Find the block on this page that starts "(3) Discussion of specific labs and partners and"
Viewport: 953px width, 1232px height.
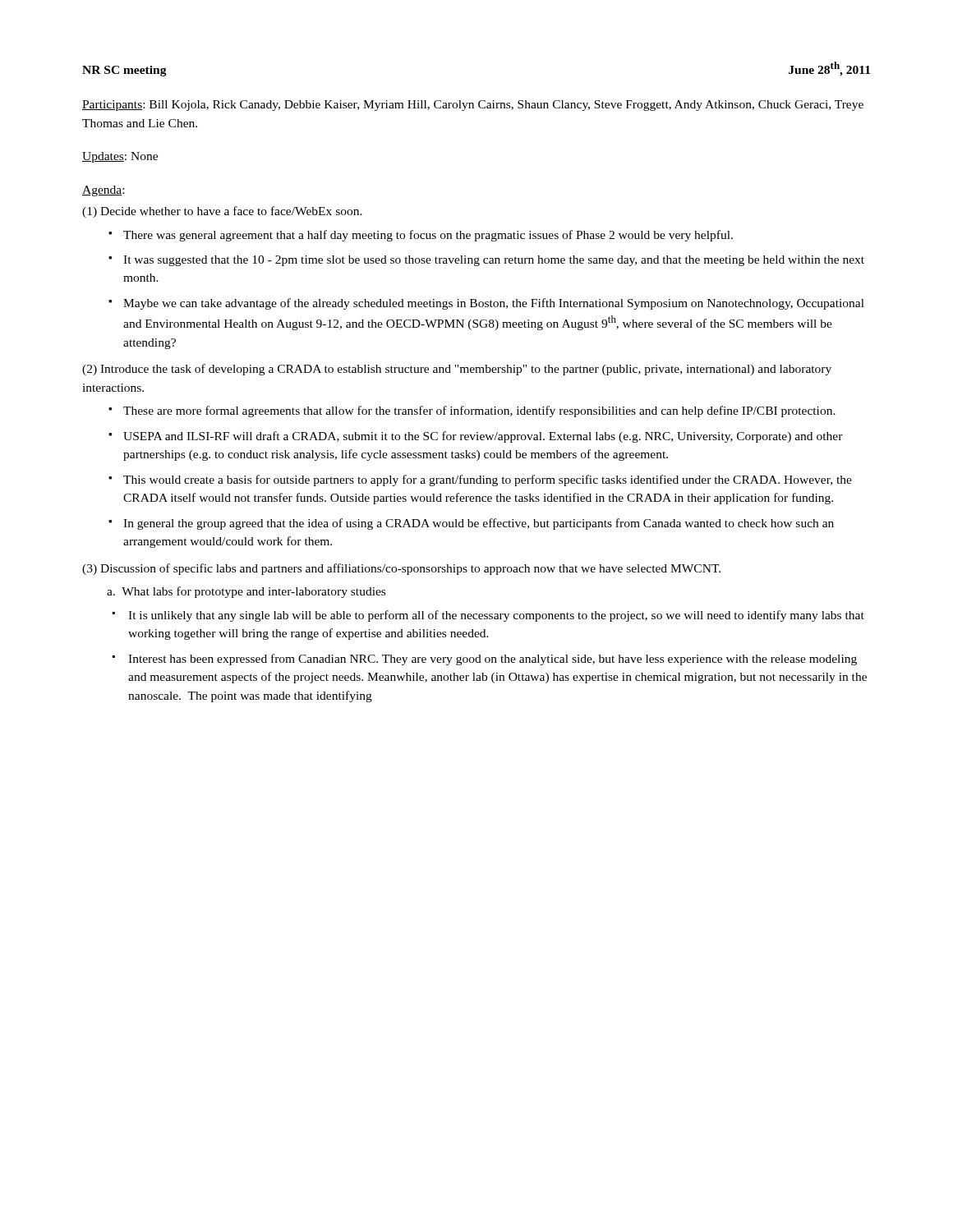pyautogui.click(x=402, y=568)
